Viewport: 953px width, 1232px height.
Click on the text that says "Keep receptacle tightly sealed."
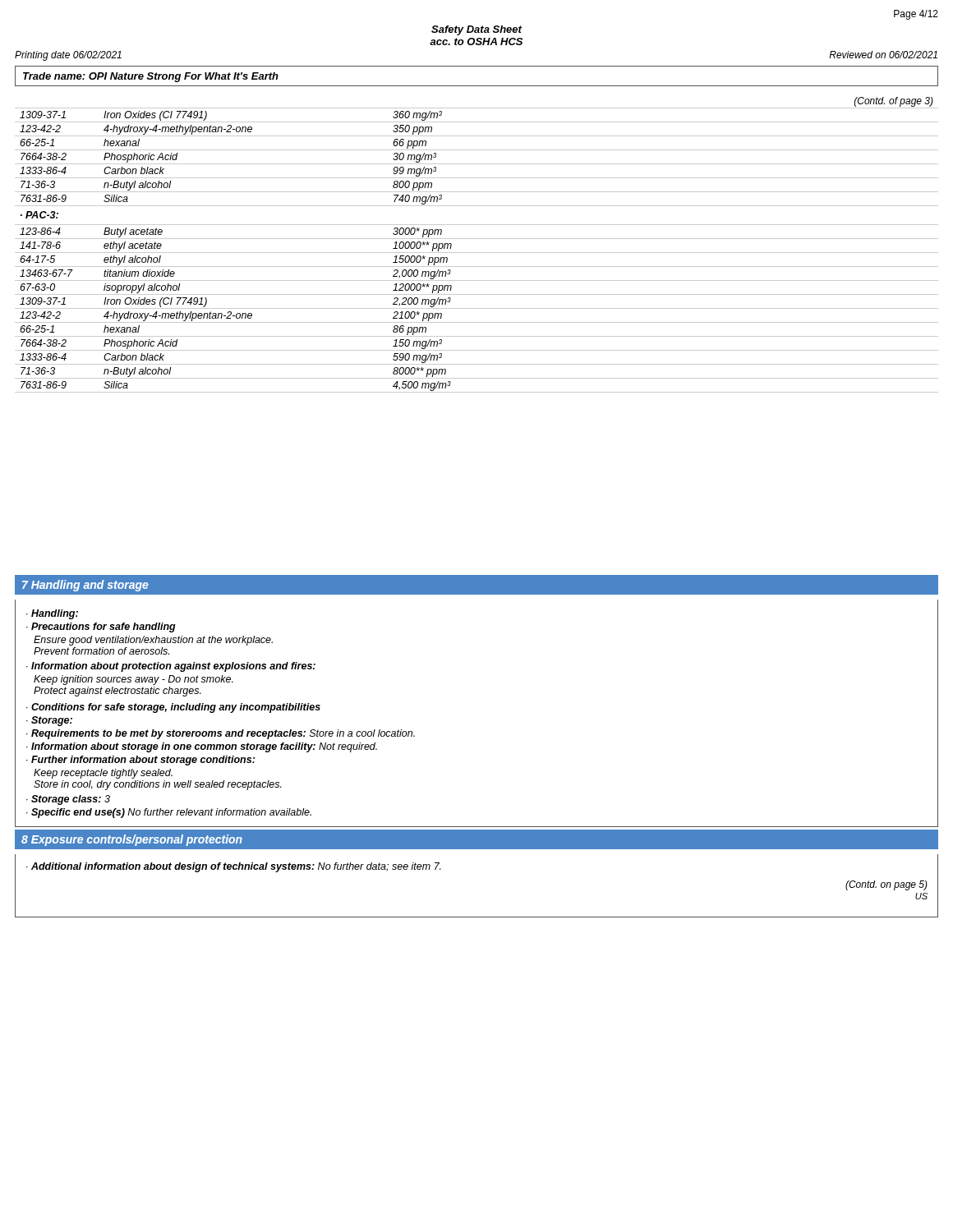[x=104, y=773]
